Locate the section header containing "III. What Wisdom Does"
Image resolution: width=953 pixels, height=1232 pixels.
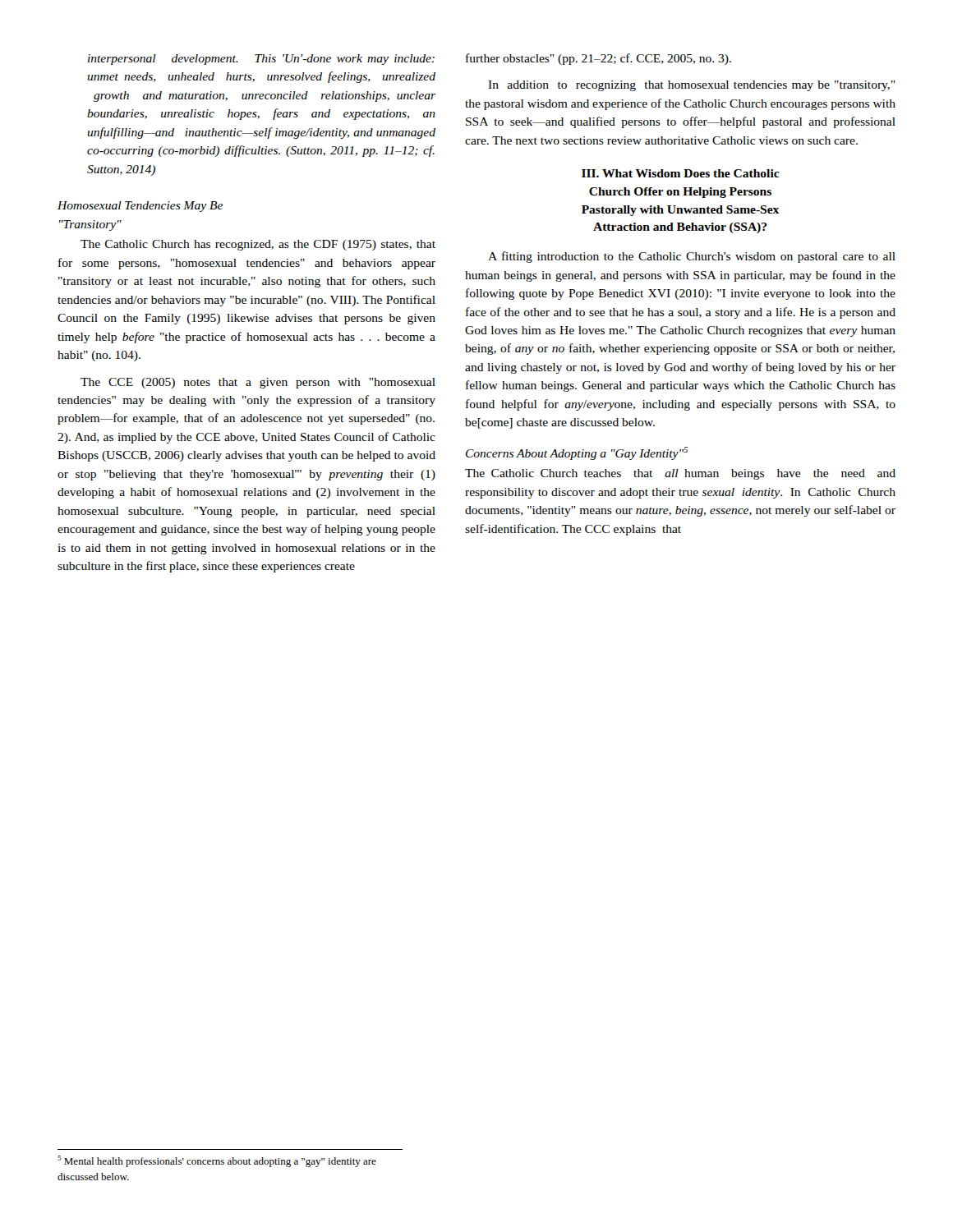(680, 200)
